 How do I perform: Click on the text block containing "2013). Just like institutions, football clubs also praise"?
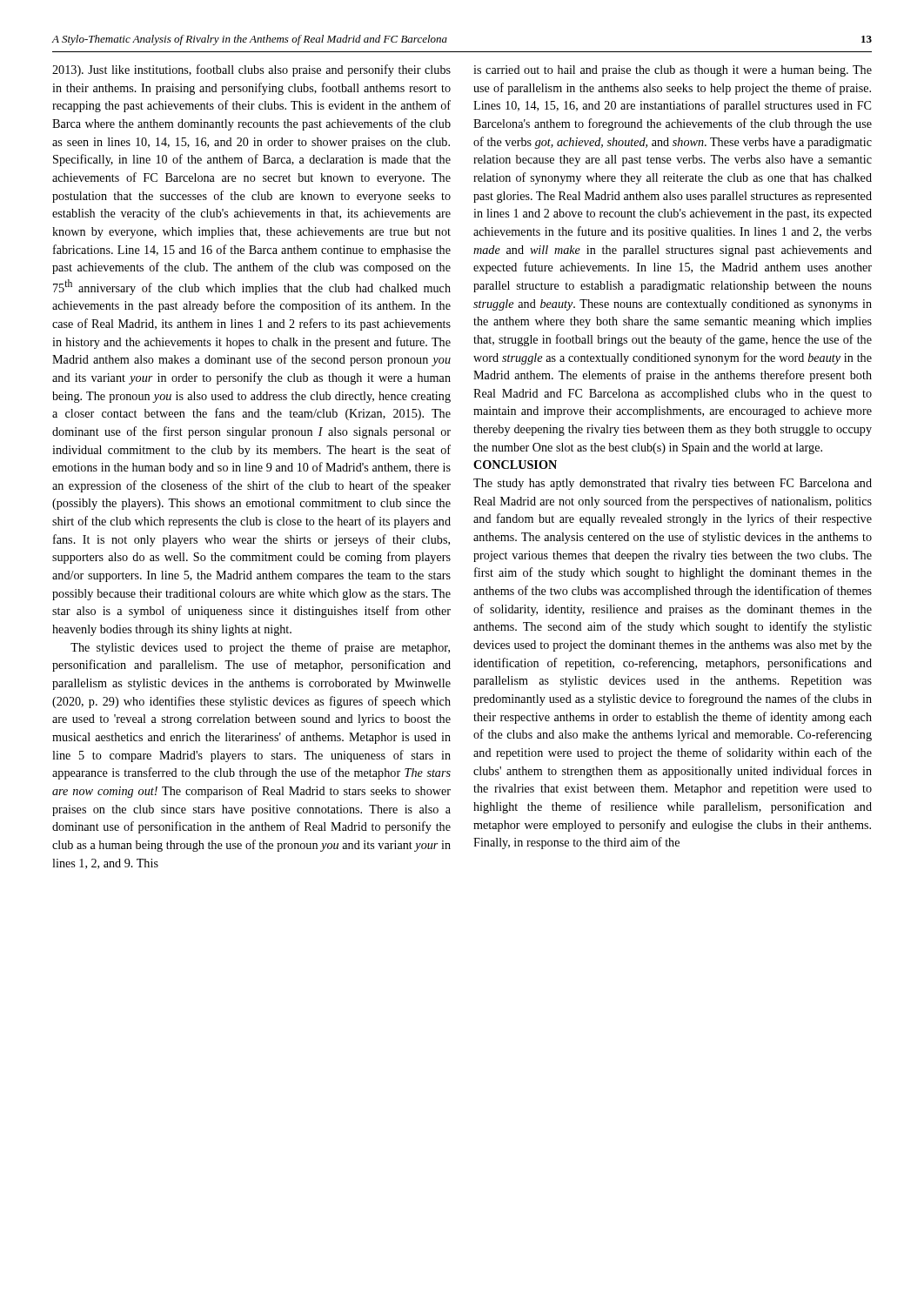(x=251, y=466)
